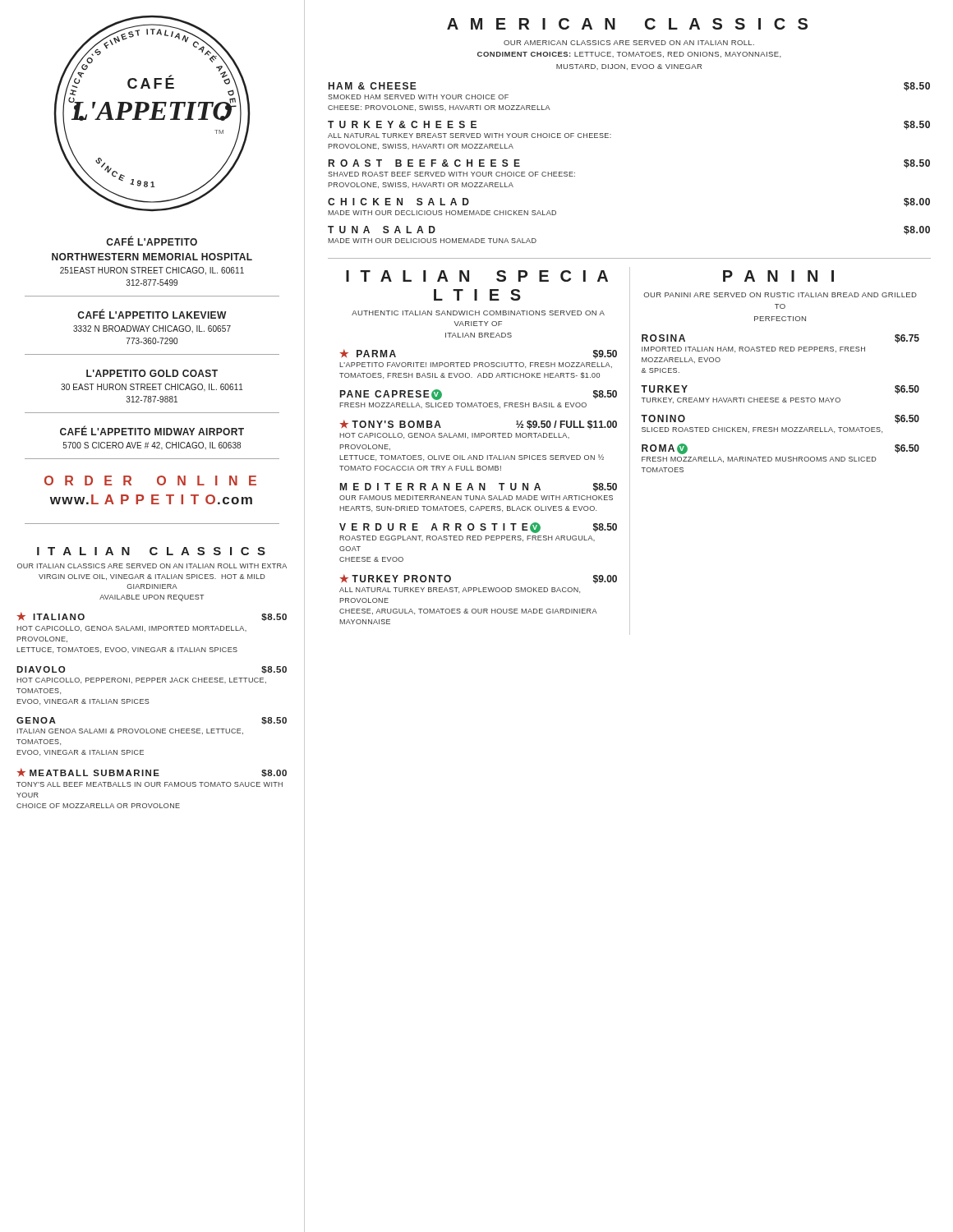
Task: Point to the region starting "T U N A S A L"
Action: click(344, 230)
